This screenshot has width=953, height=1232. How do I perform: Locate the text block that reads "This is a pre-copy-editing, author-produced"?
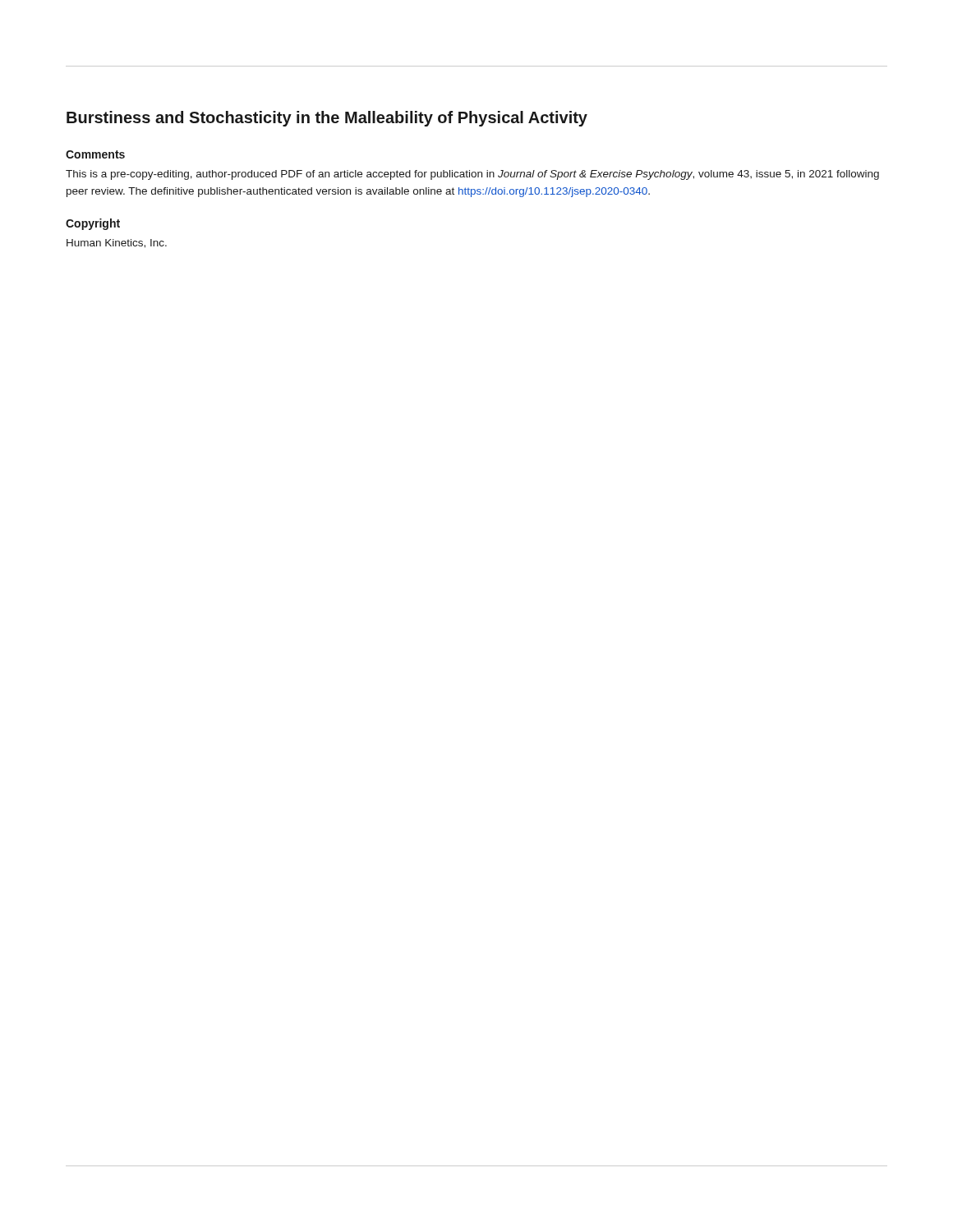pyautogui.click(x=473, y=182)
